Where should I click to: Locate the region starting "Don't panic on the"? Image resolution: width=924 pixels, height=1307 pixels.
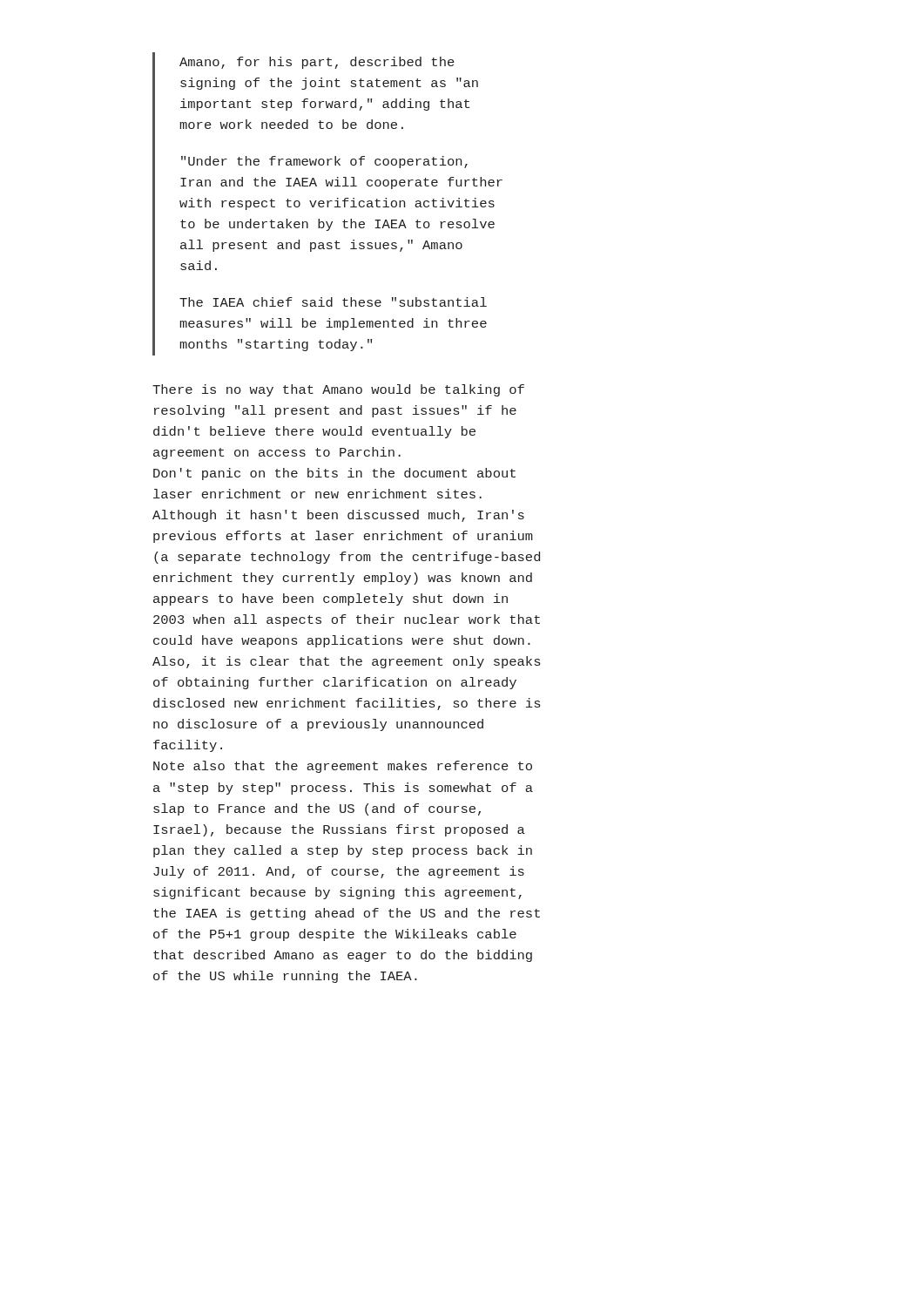click(x=470, y=610)
